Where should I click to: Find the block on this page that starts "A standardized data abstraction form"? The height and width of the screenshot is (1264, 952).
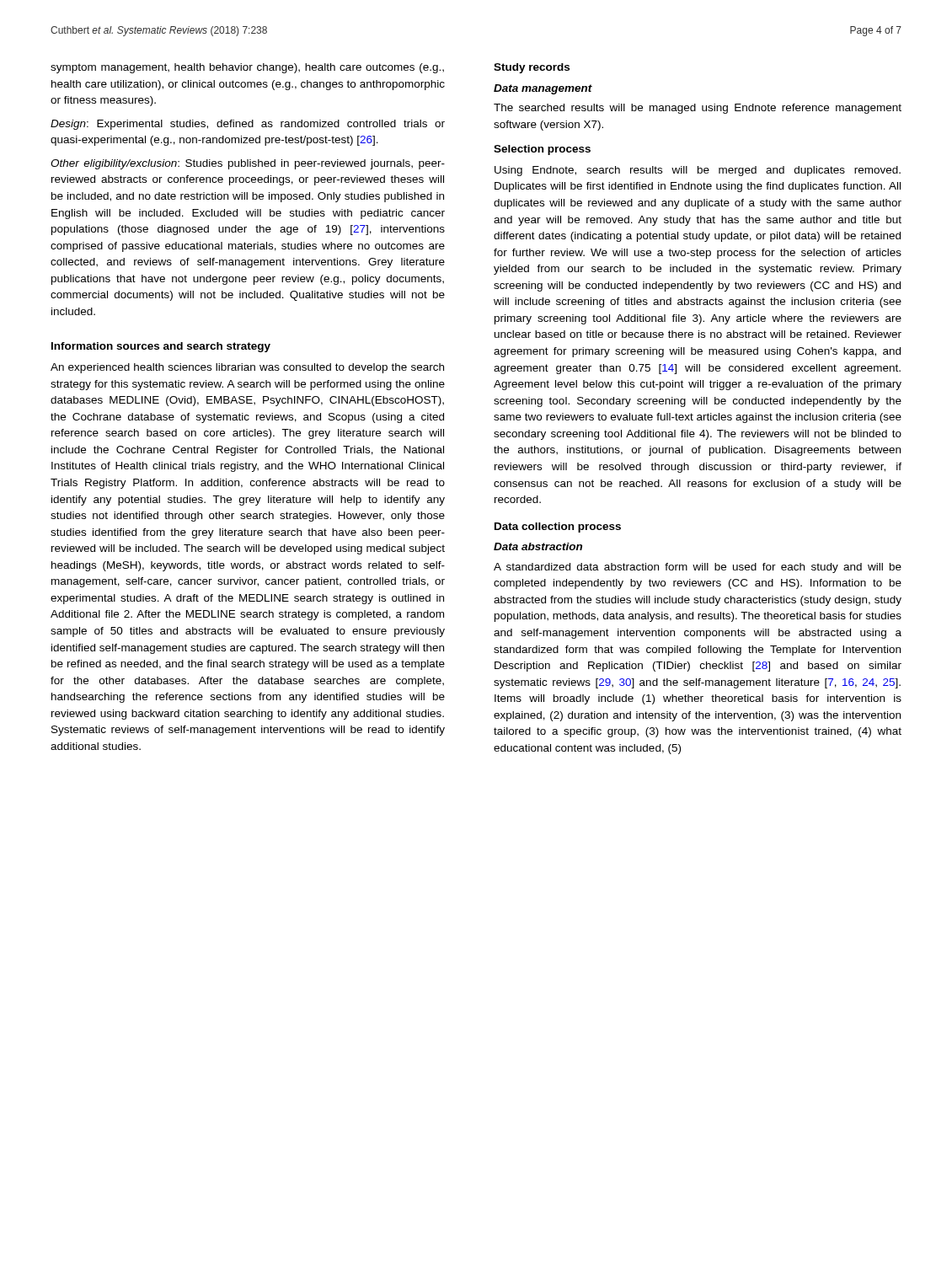tap(698, 657)
